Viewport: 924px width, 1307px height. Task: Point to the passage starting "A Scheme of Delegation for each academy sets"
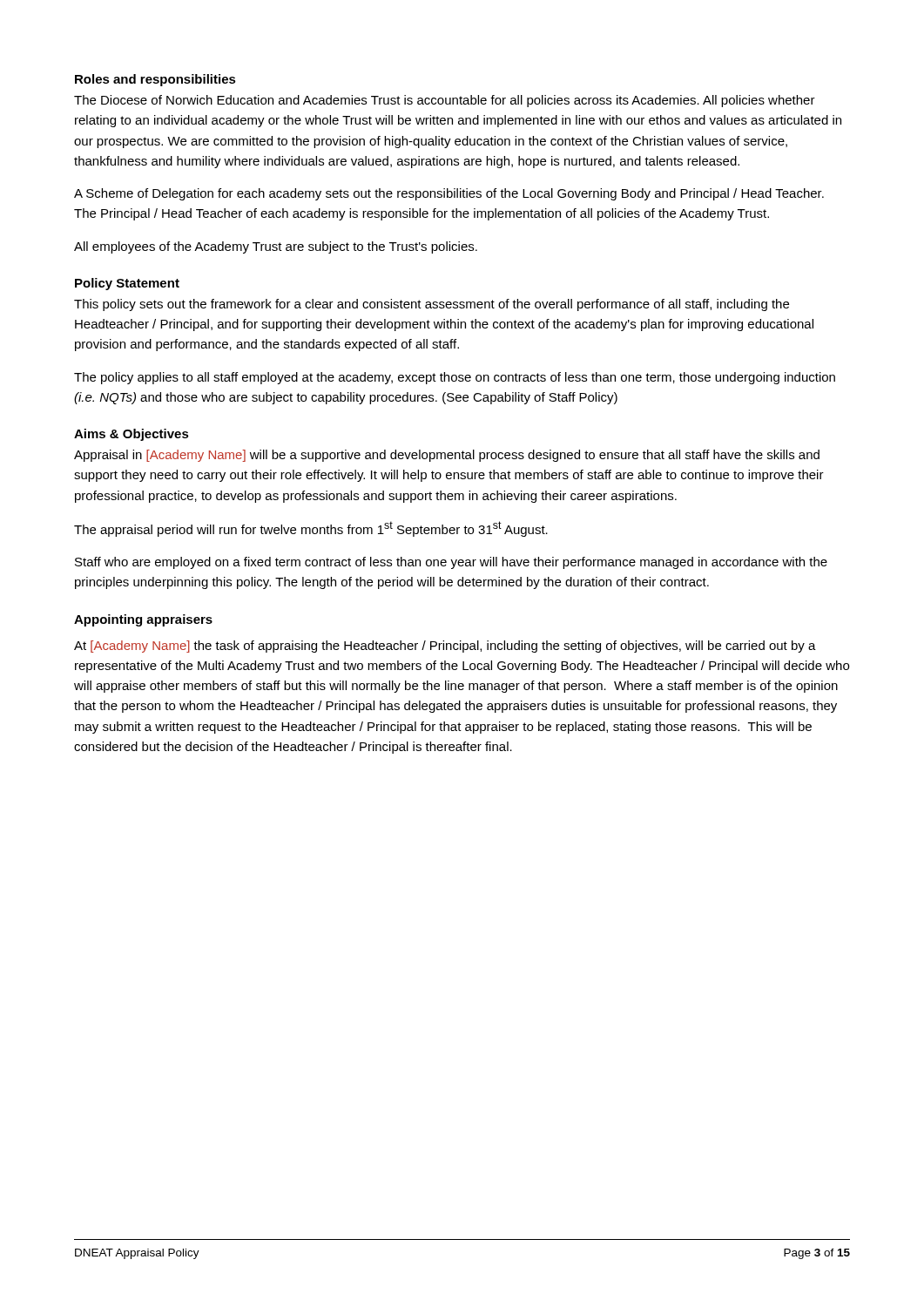(449, 203)
